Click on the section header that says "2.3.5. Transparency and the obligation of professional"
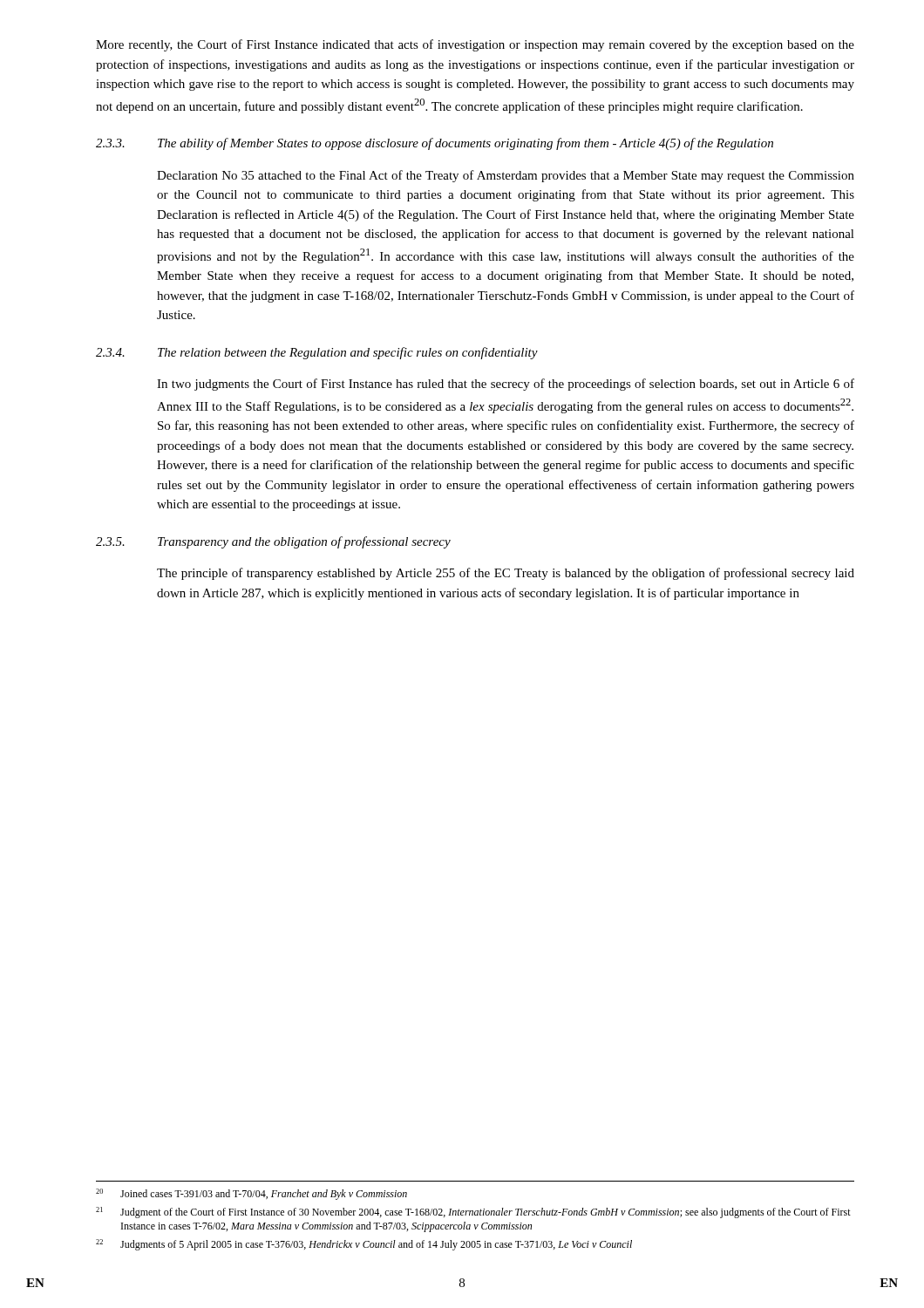The image size is (924, 1308). (x=273, y=541)
